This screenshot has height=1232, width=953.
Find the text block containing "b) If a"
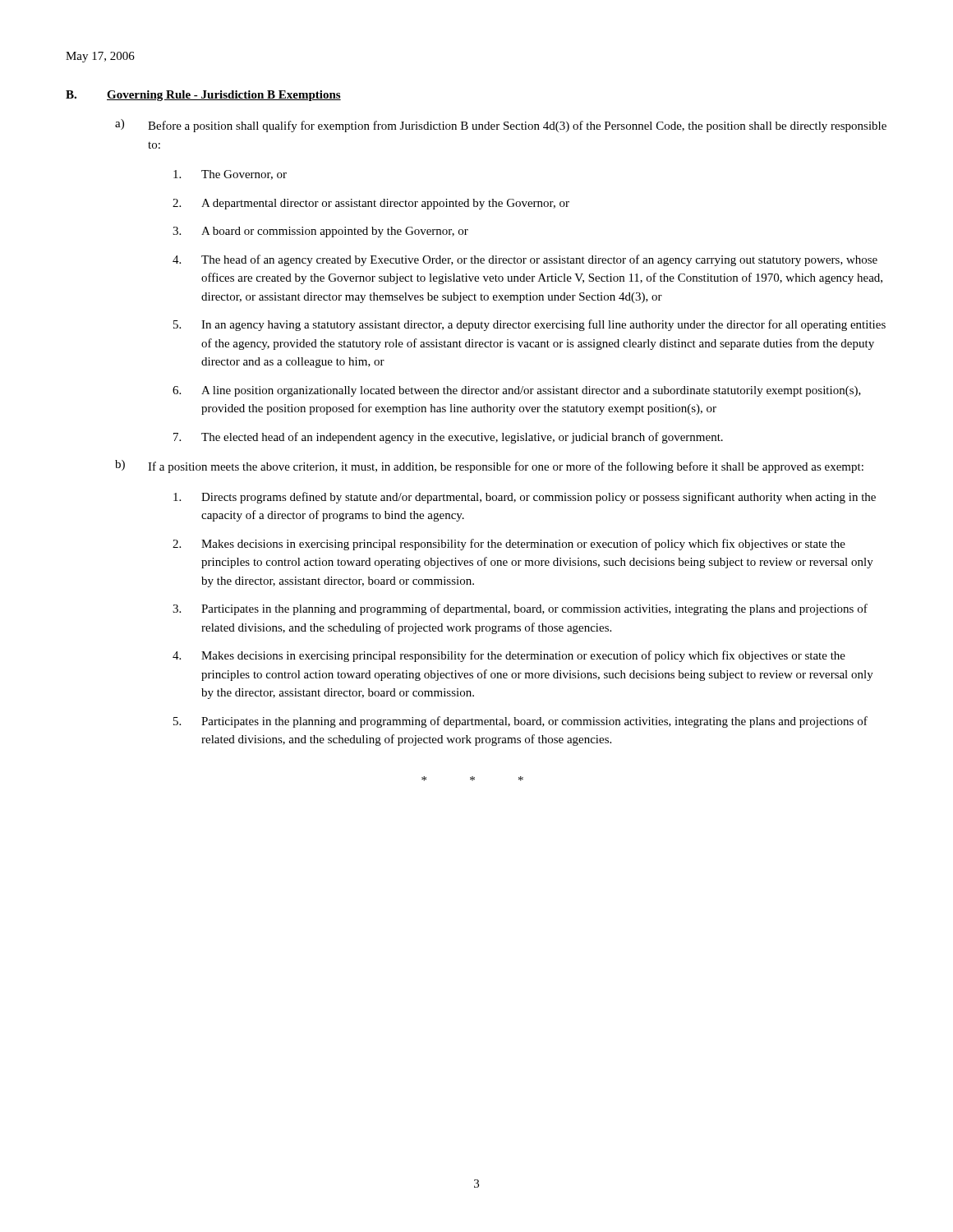point(490,467)
